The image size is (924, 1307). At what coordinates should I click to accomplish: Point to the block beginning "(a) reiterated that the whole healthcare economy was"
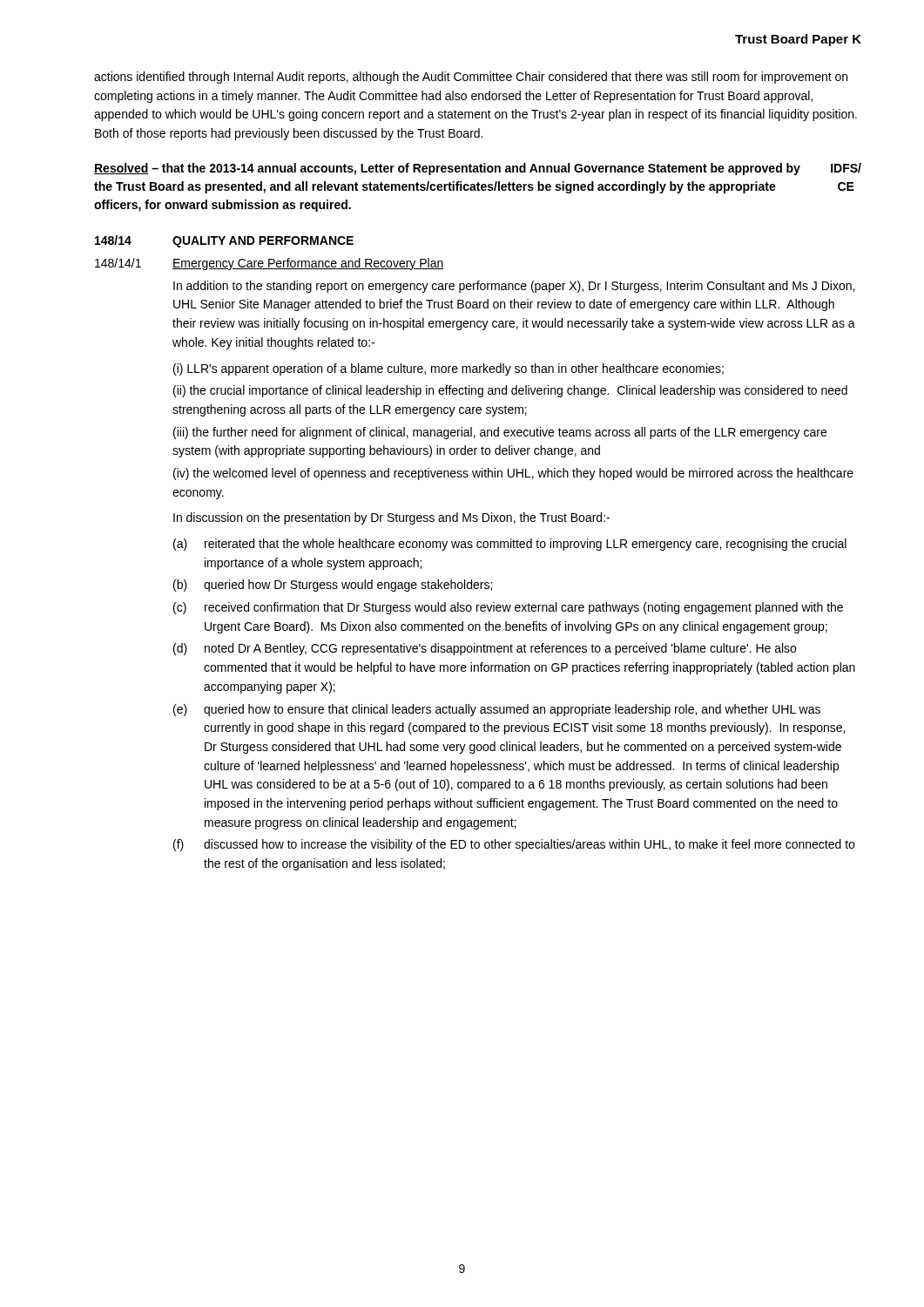click(517, 554)
